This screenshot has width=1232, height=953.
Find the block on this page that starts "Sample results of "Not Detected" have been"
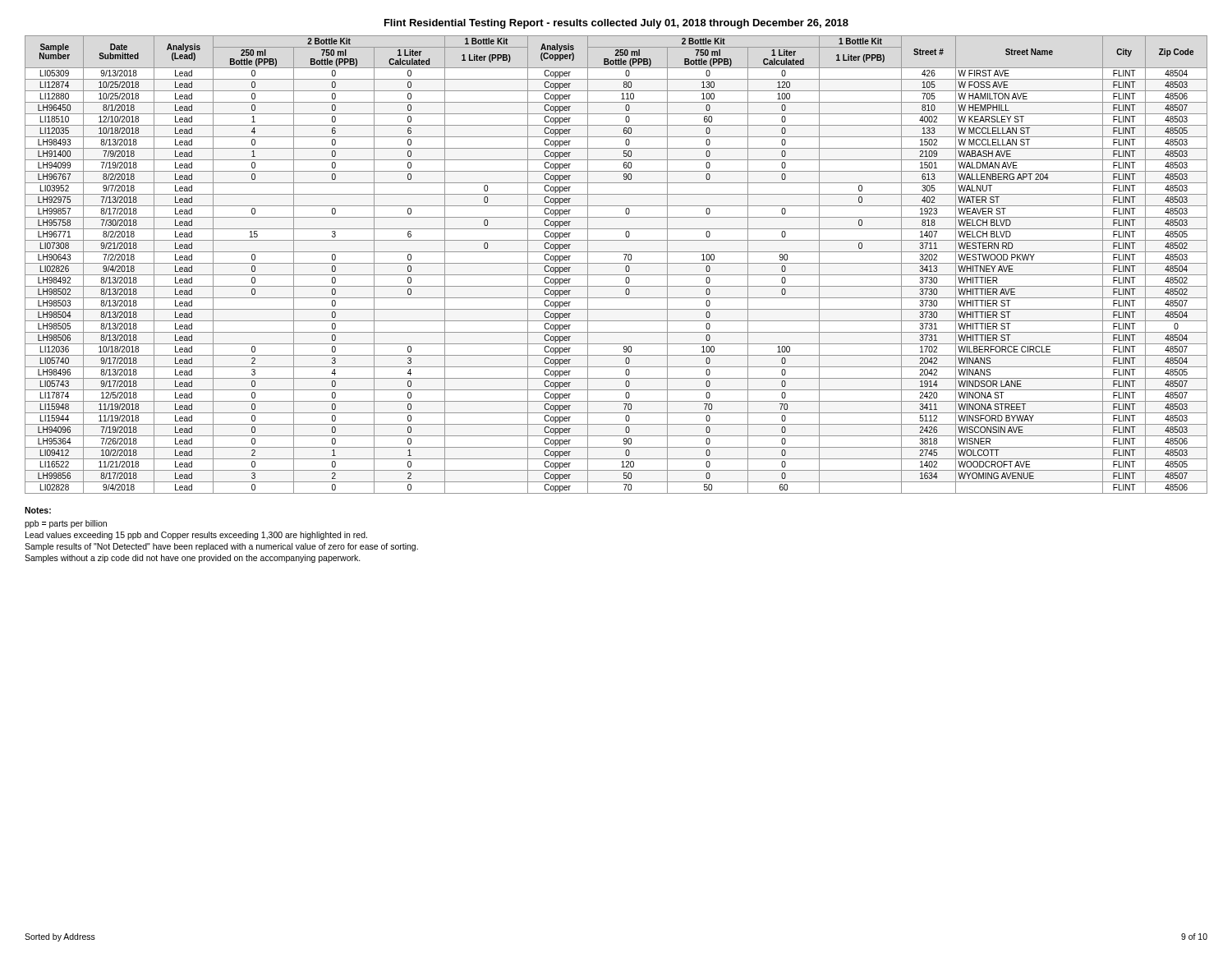pyautogui.click(x=222, y=546)
